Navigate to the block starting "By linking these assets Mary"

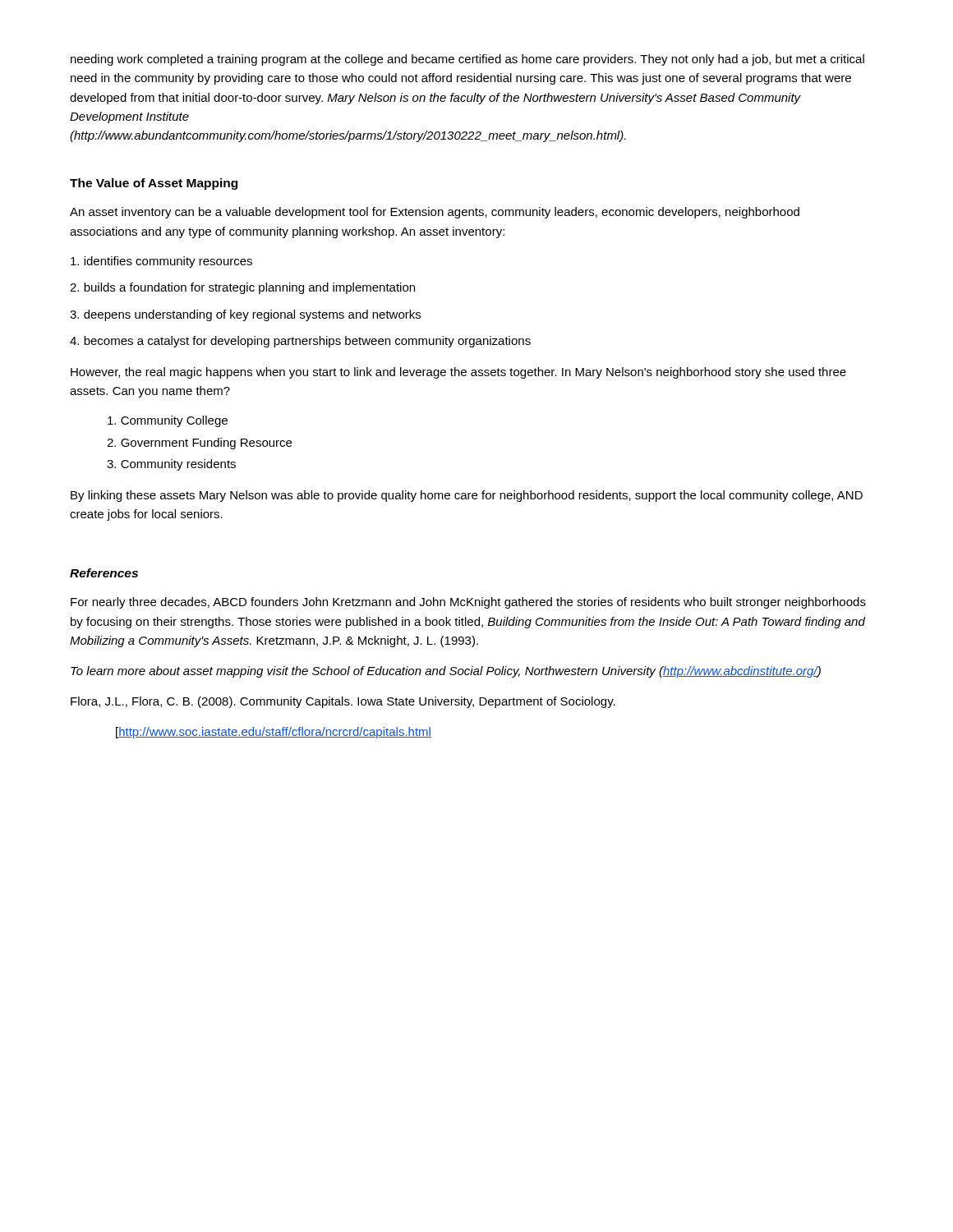[x=466, y=504]
